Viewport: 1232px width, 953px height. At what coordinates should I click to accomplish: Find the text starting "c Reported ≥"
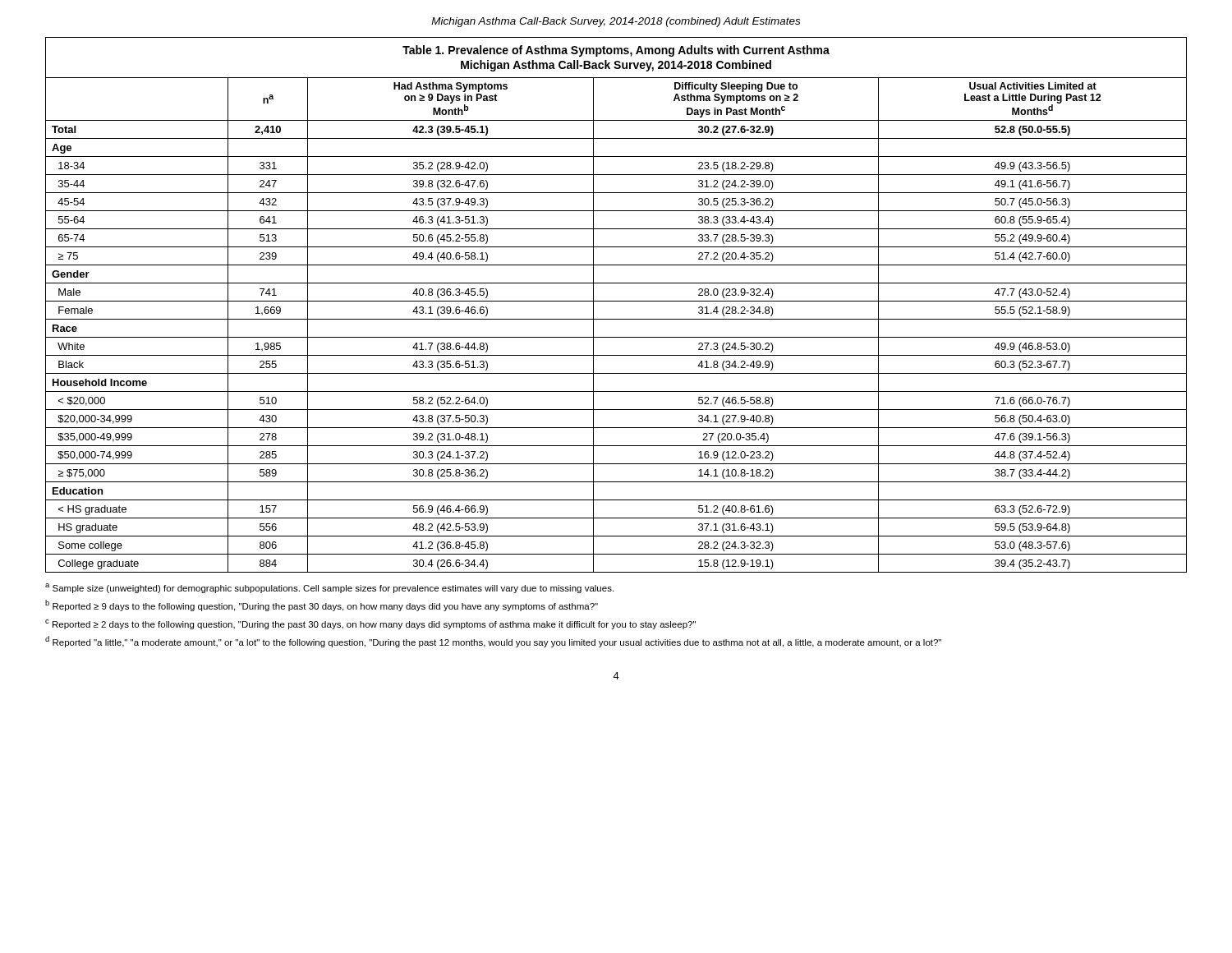point(616,624)
